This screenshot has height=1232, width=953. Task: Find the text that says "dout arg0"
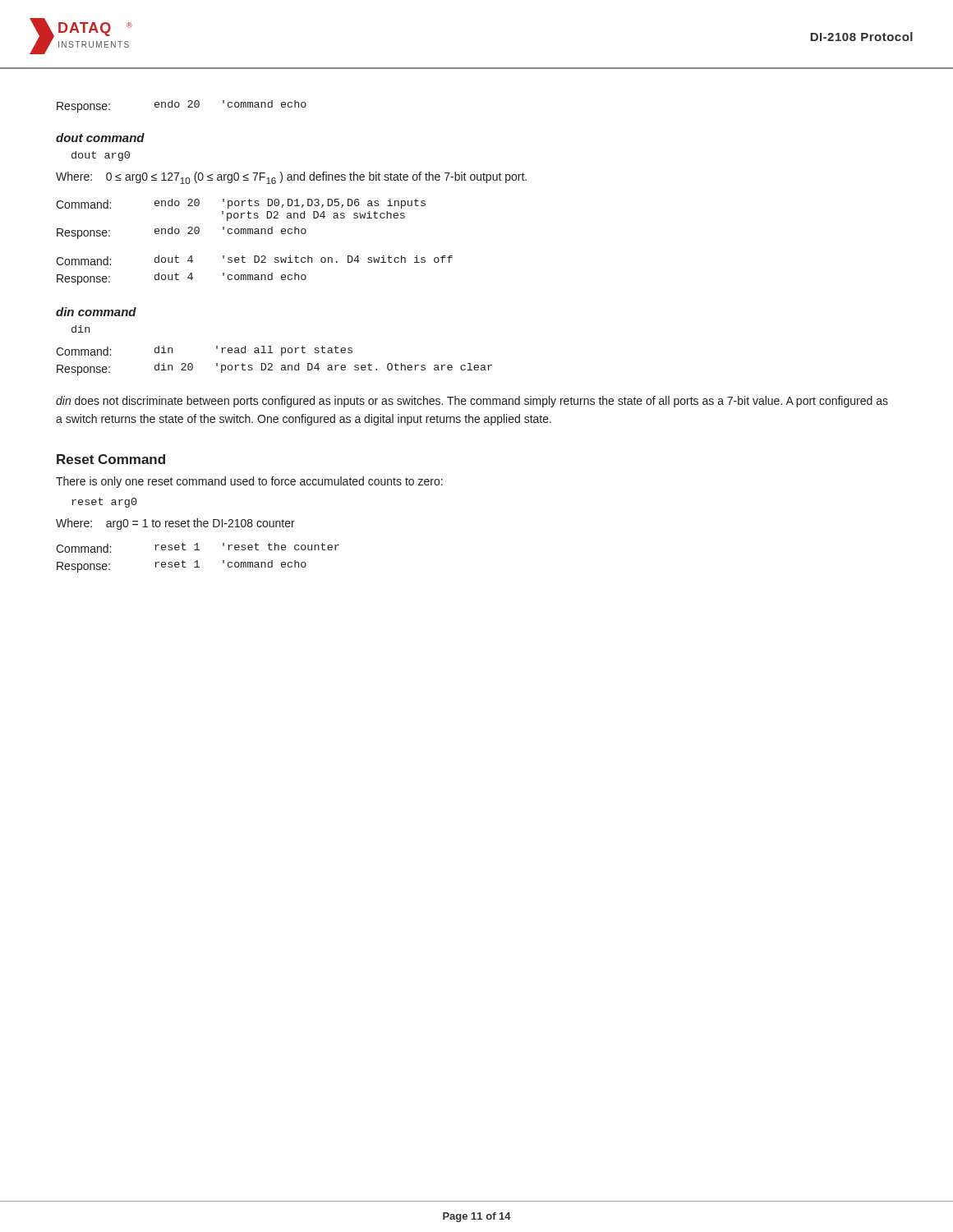[x=101, y=156]
